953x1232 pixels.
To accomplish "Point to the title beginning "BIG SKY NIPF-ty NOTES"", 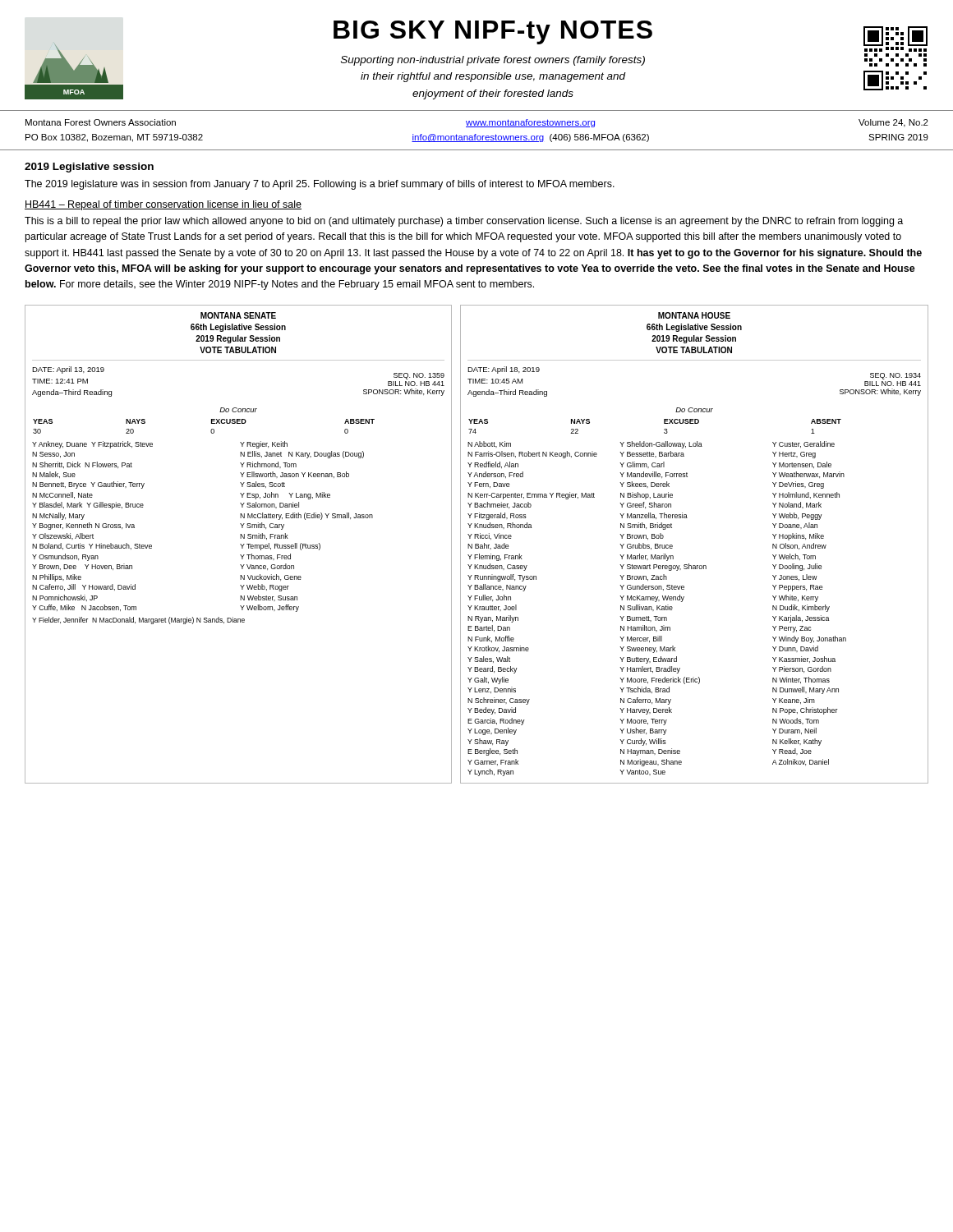I will (x=493, y=58).
